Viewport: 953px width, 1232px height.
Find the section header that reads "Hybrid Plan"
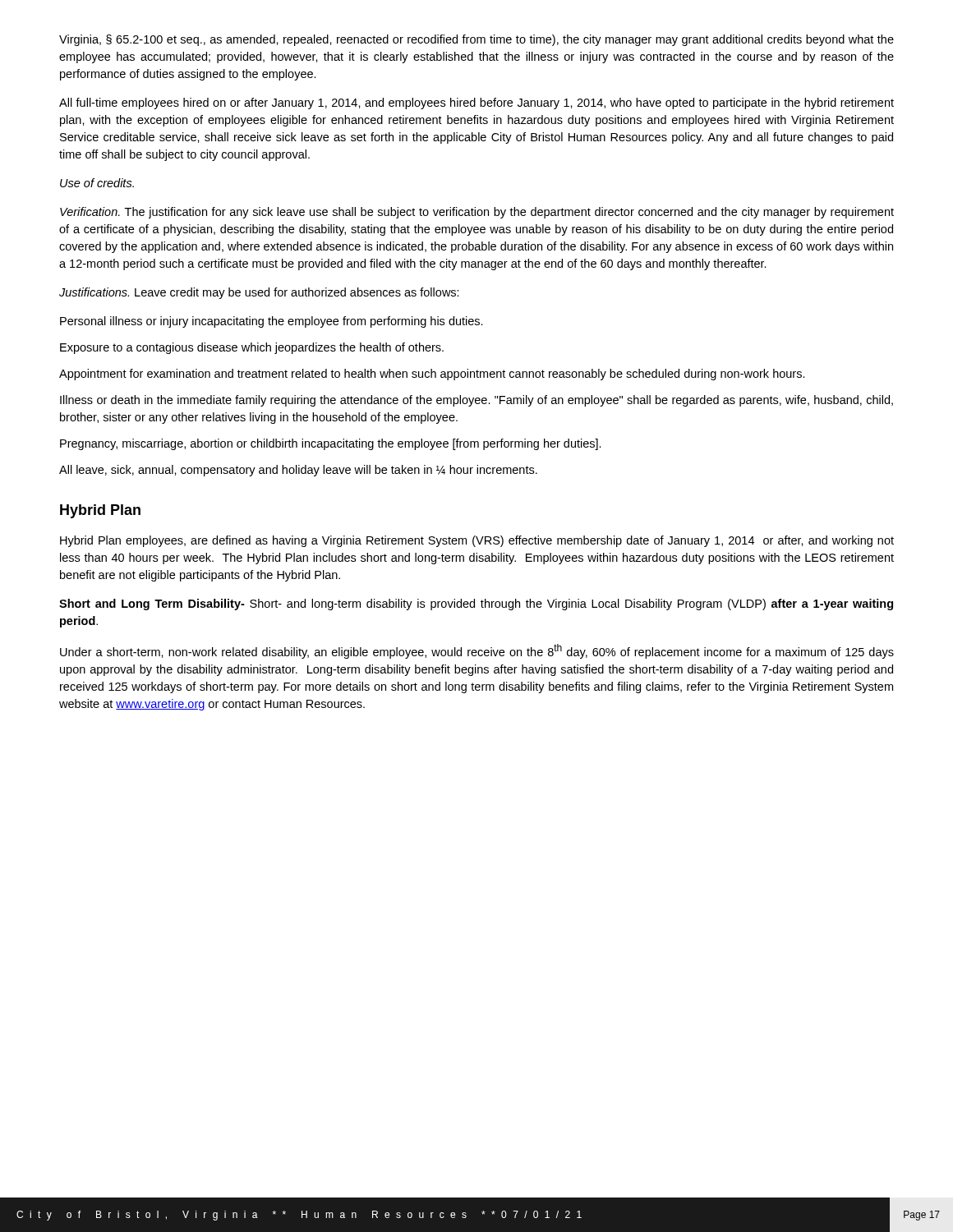(100, 510)
